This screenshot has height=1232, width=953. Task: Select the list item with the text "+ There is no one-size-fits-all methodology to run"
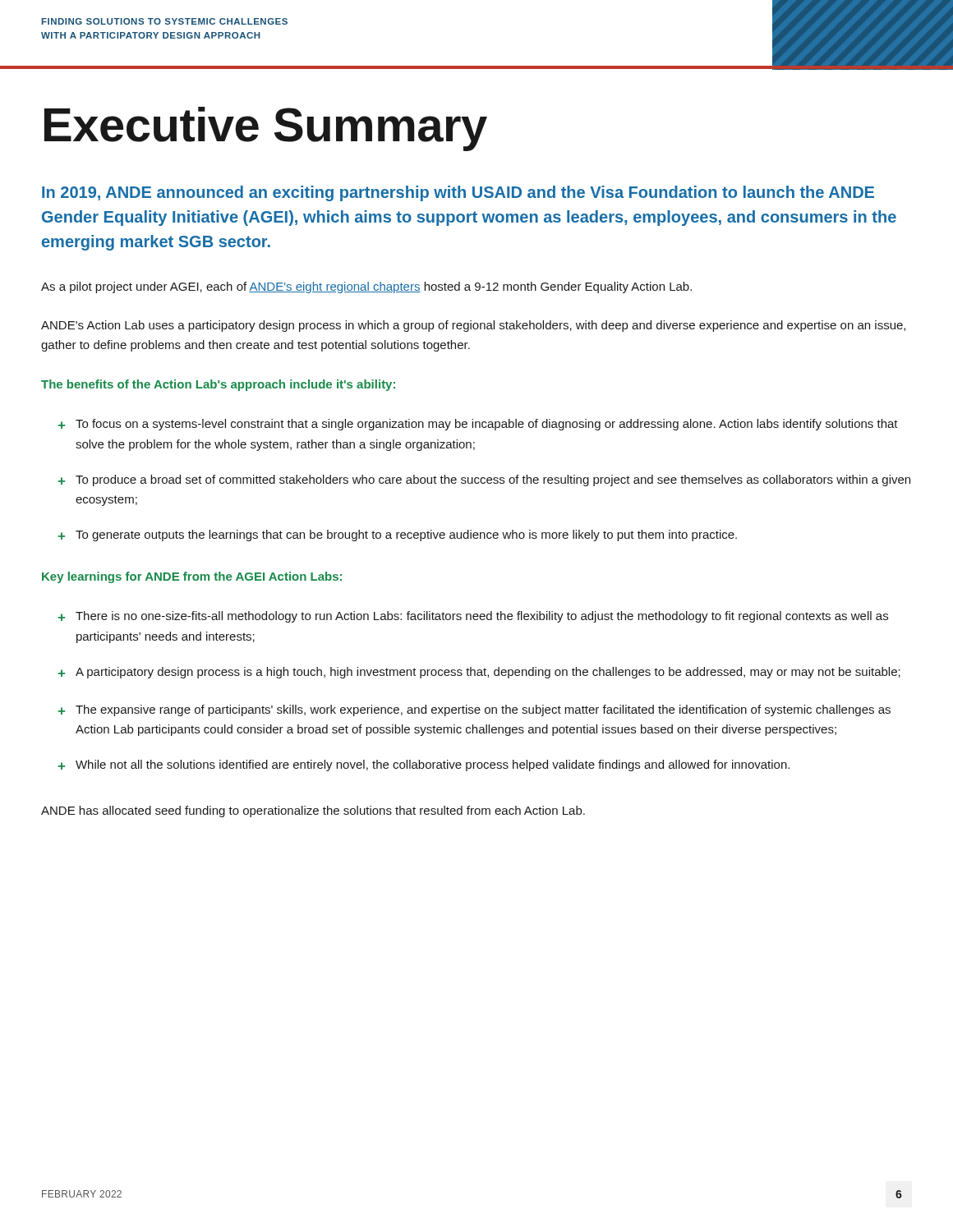[485, 627]
